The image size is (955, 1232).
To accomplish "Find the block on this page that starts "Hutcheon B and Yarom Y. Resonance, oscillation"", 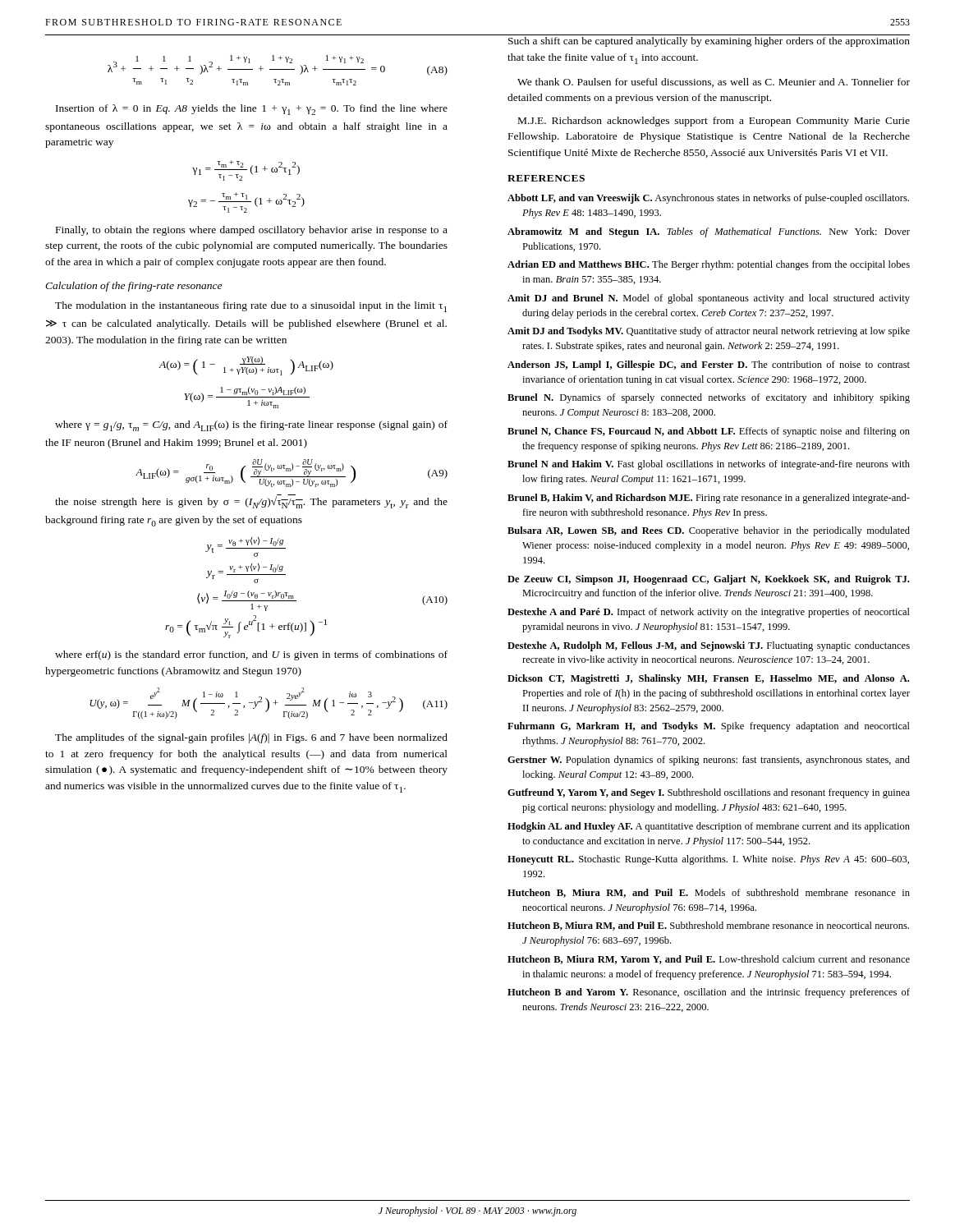I will 709,1000.
